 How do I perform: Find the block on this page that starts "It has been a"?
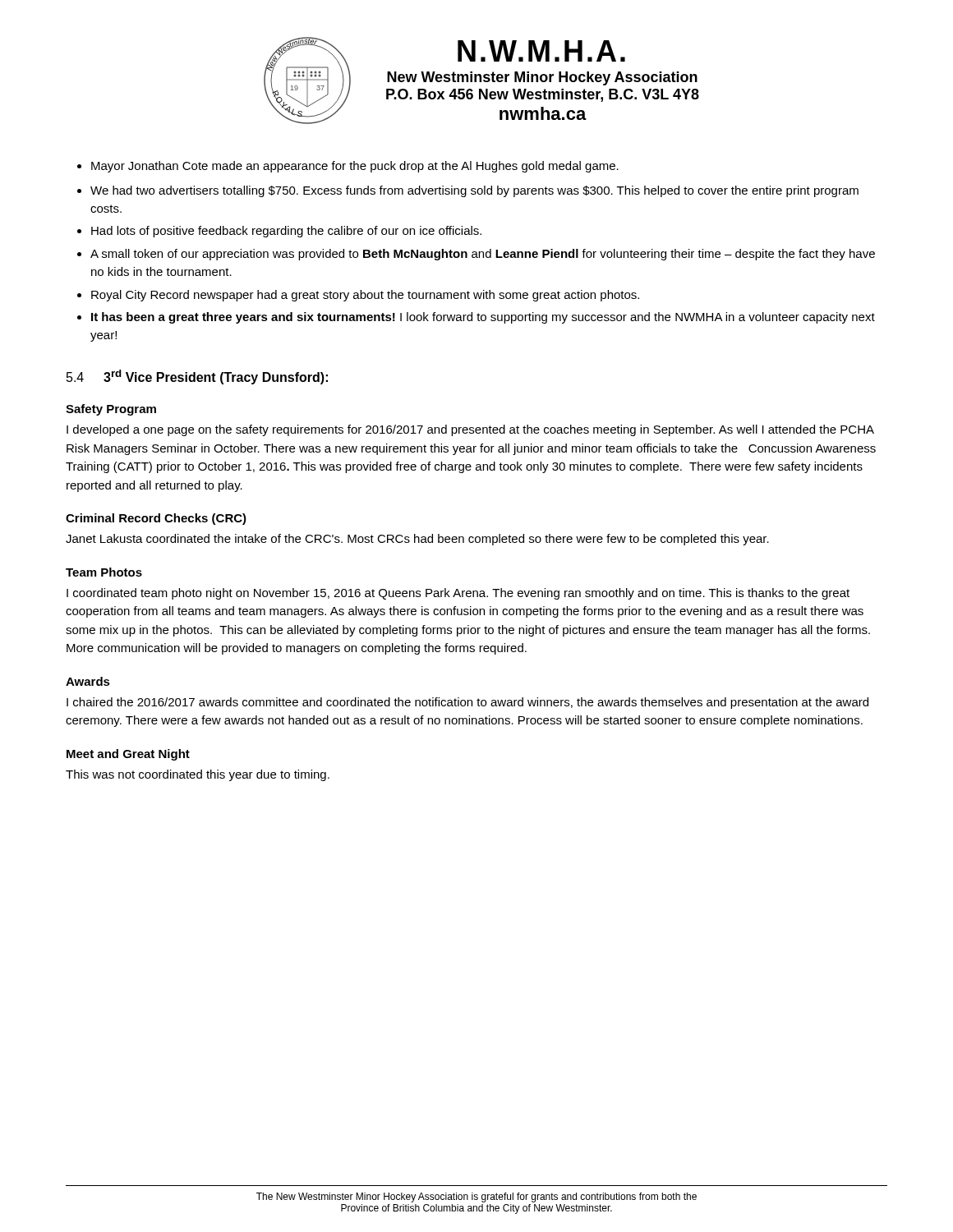pos(489,326)
